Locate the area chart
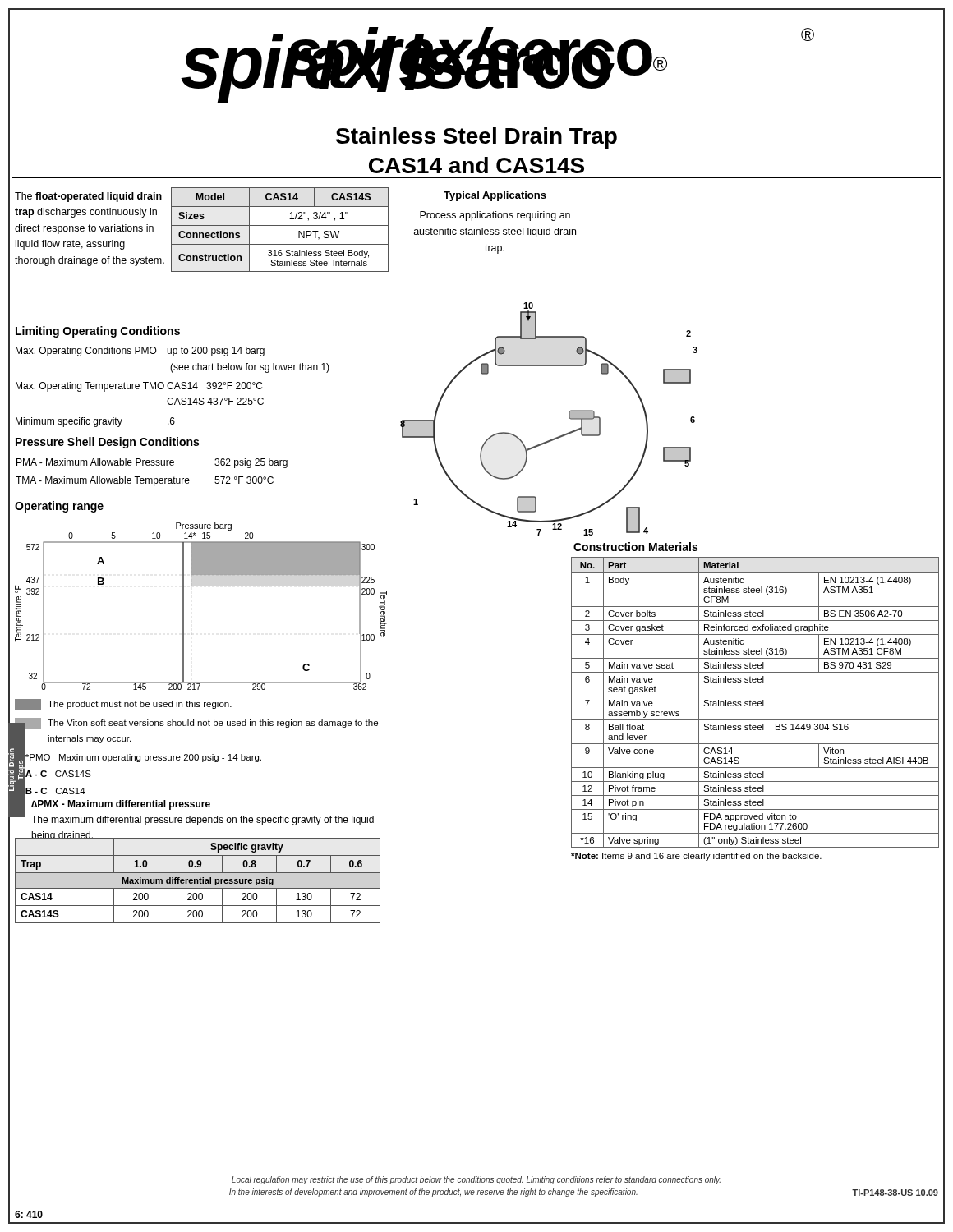Image resolution: width=953 pixels, height=1232 pixels. [x=202, y=605]
